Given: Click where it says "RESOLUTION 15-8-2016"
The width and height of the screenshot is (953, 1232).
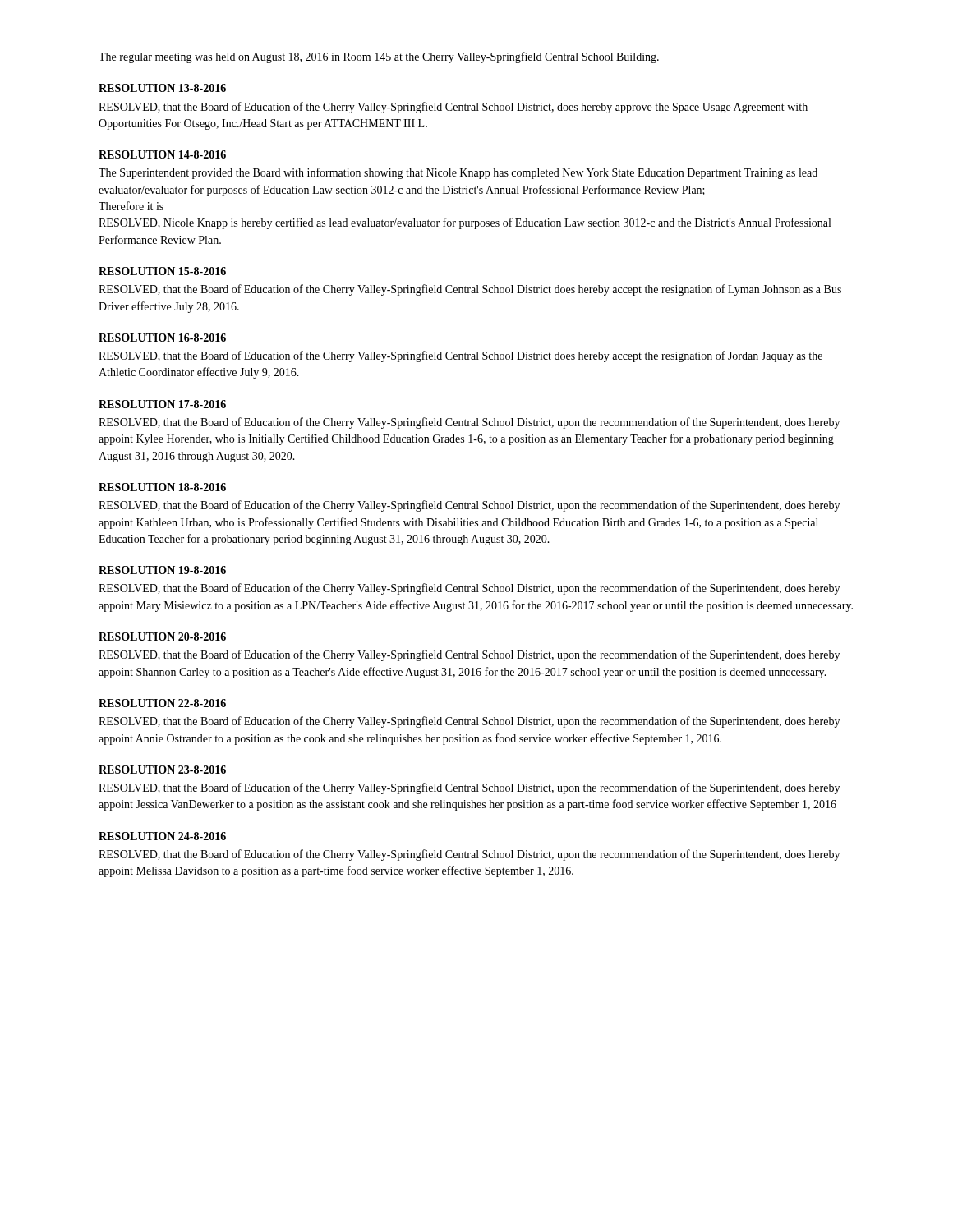Looking at the screenshot, I should pos(162,271).
